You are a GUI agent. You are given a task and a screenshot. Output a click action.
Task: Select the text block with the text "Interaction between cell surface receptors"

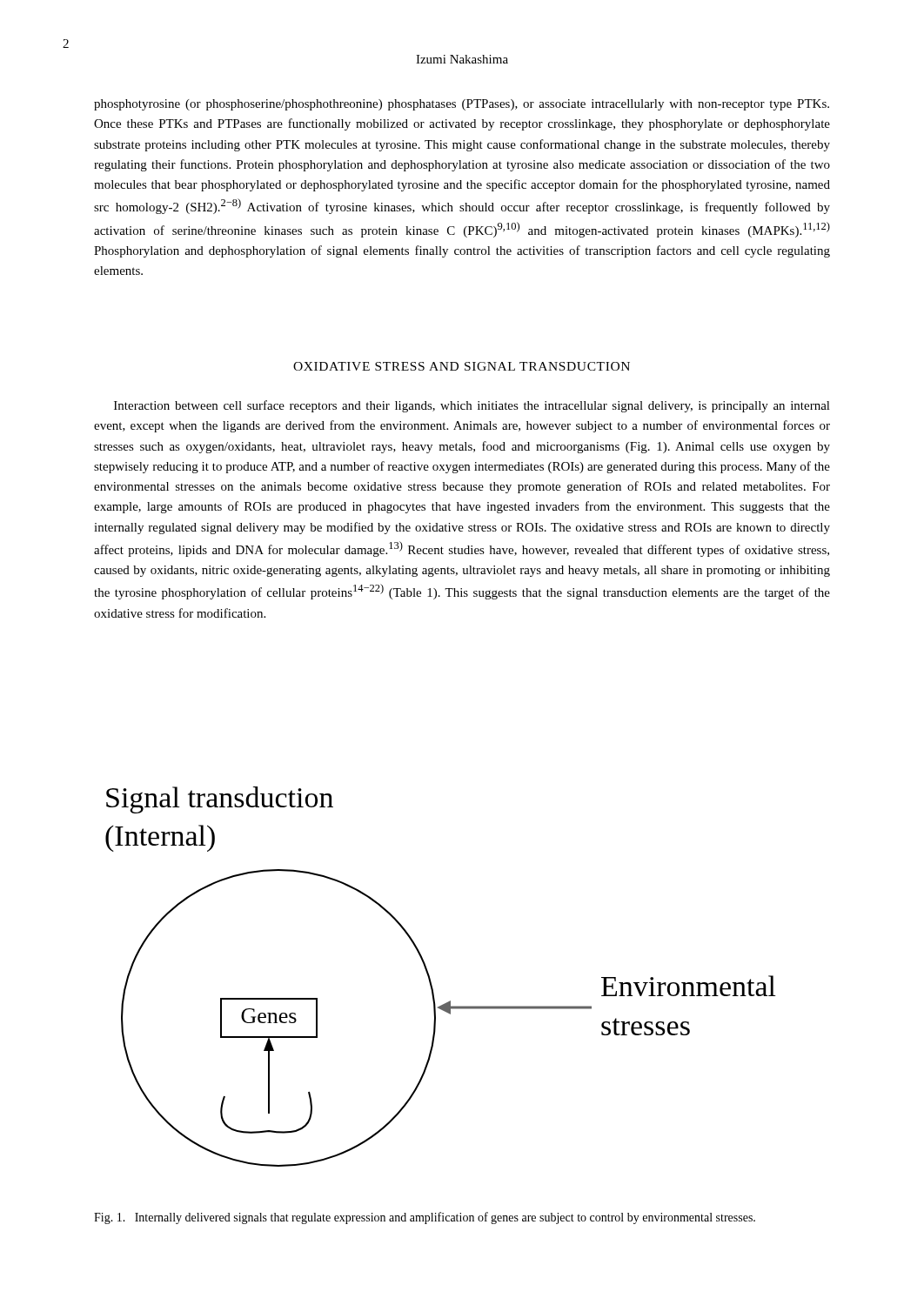[x=462, y=509]
